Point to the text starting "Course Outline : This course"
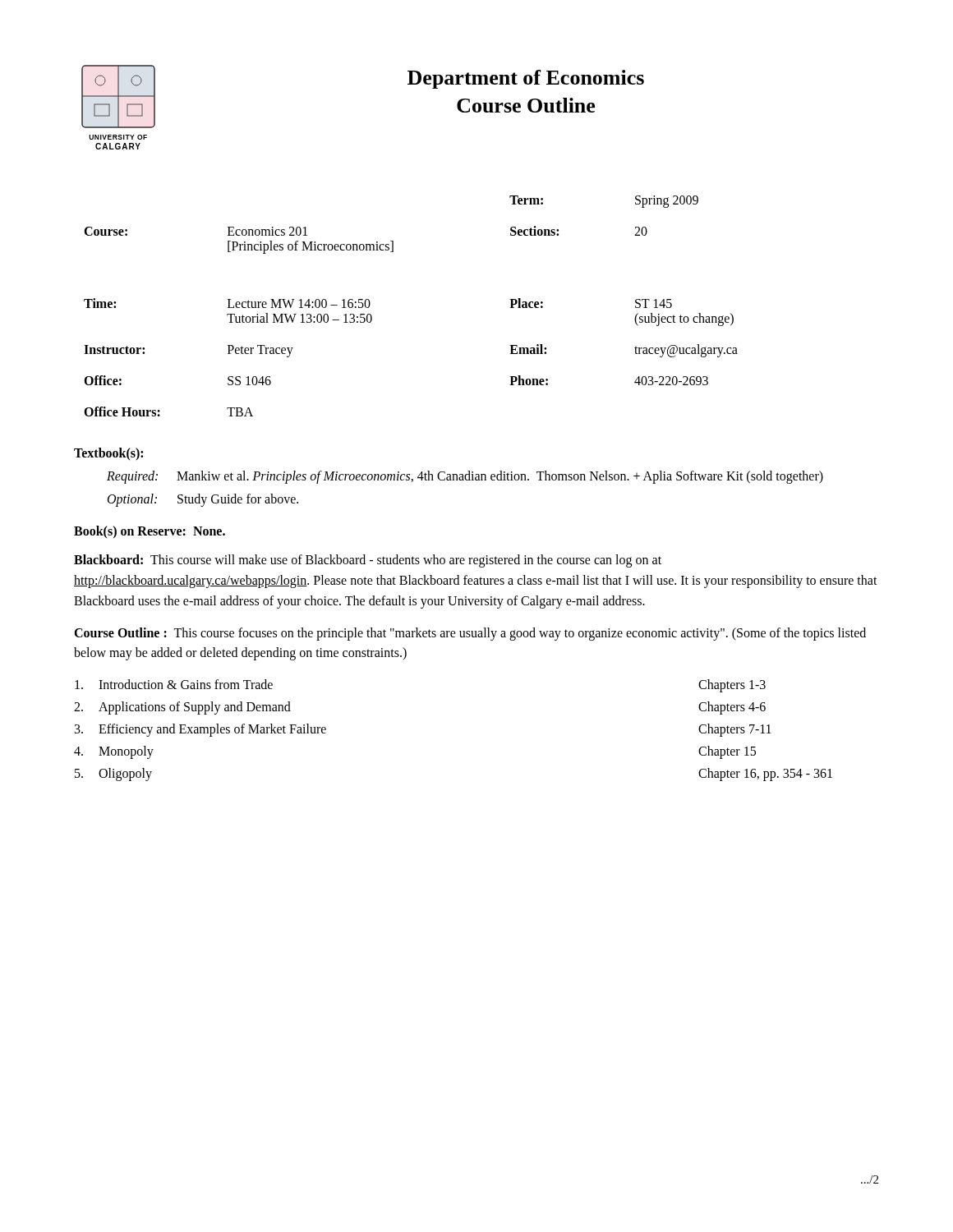 click(470, 643)
